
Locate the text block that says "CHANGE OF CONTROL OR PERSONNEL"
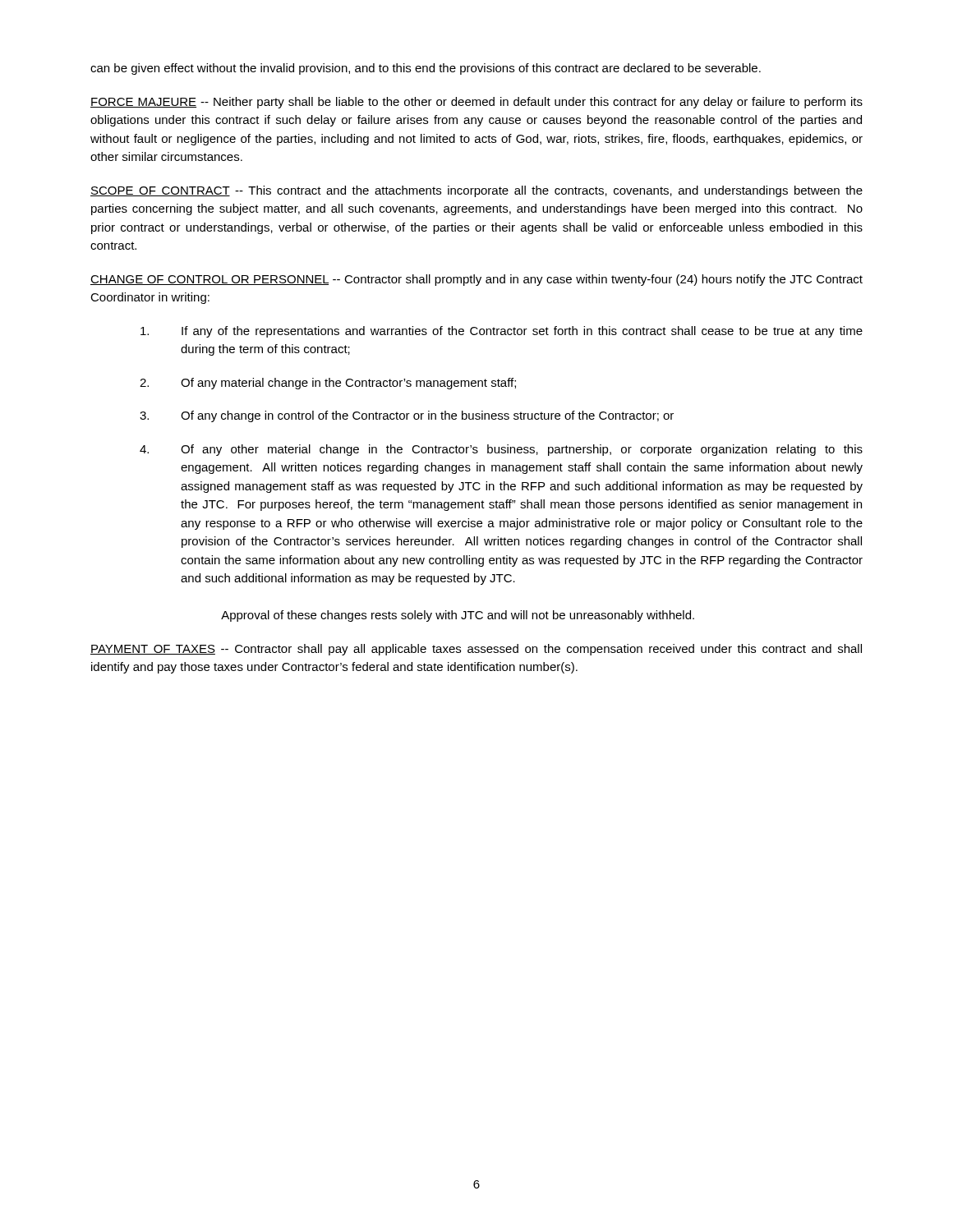(476, 288)
